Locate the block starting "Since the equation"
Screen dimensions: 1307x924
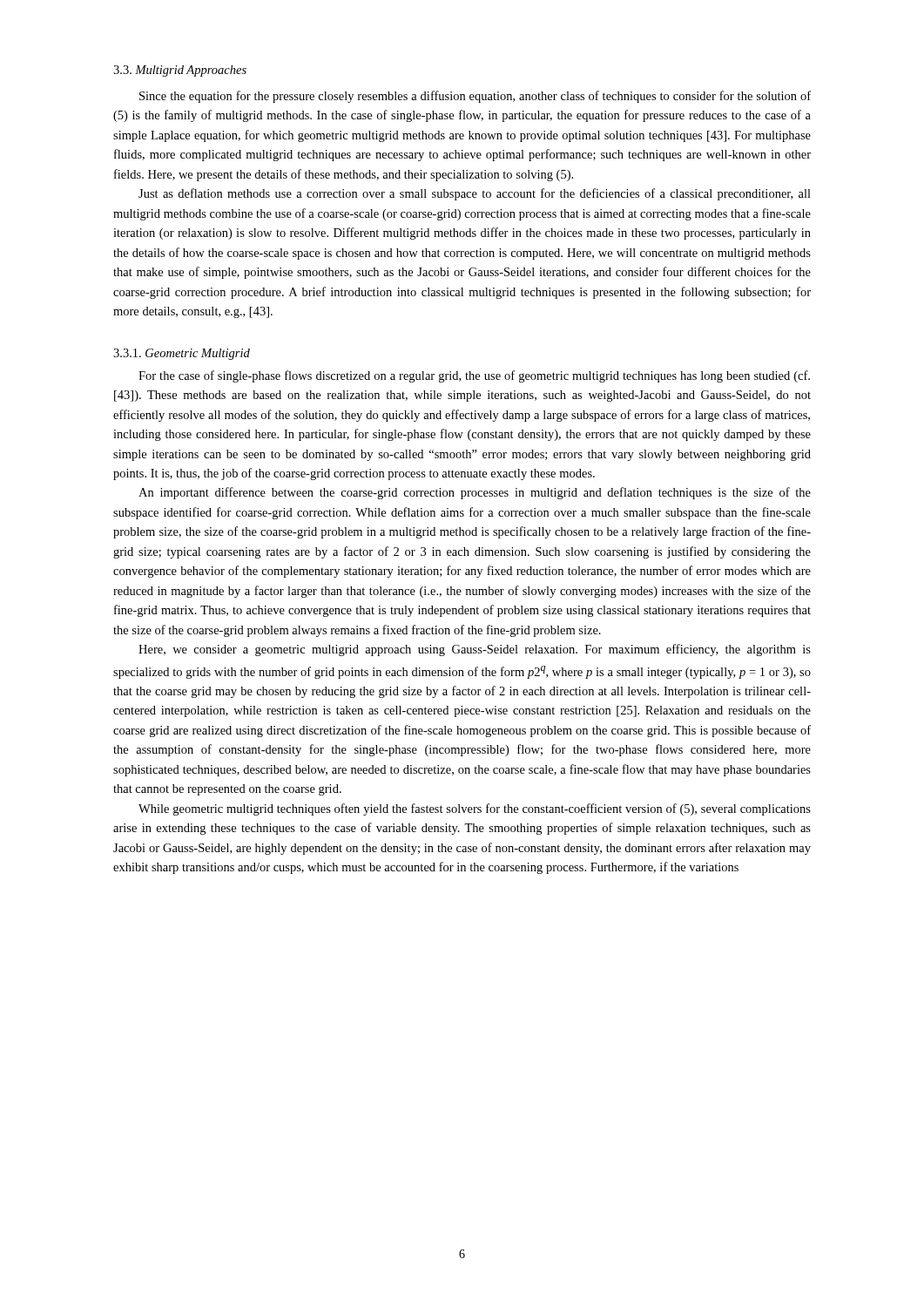click(462, 135)
